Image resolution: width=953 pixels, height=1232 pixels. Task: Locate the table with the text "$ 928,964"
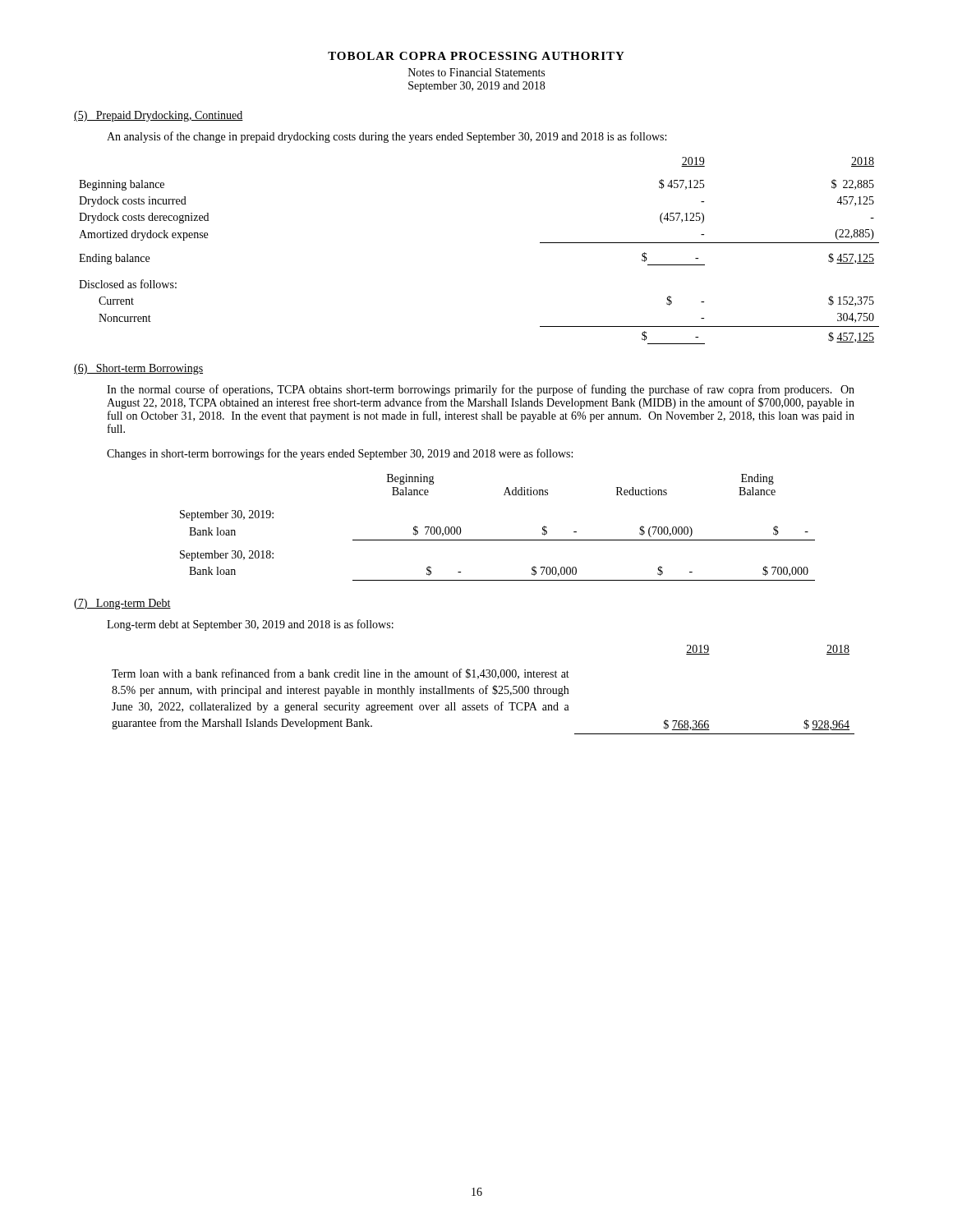point(481,688)
